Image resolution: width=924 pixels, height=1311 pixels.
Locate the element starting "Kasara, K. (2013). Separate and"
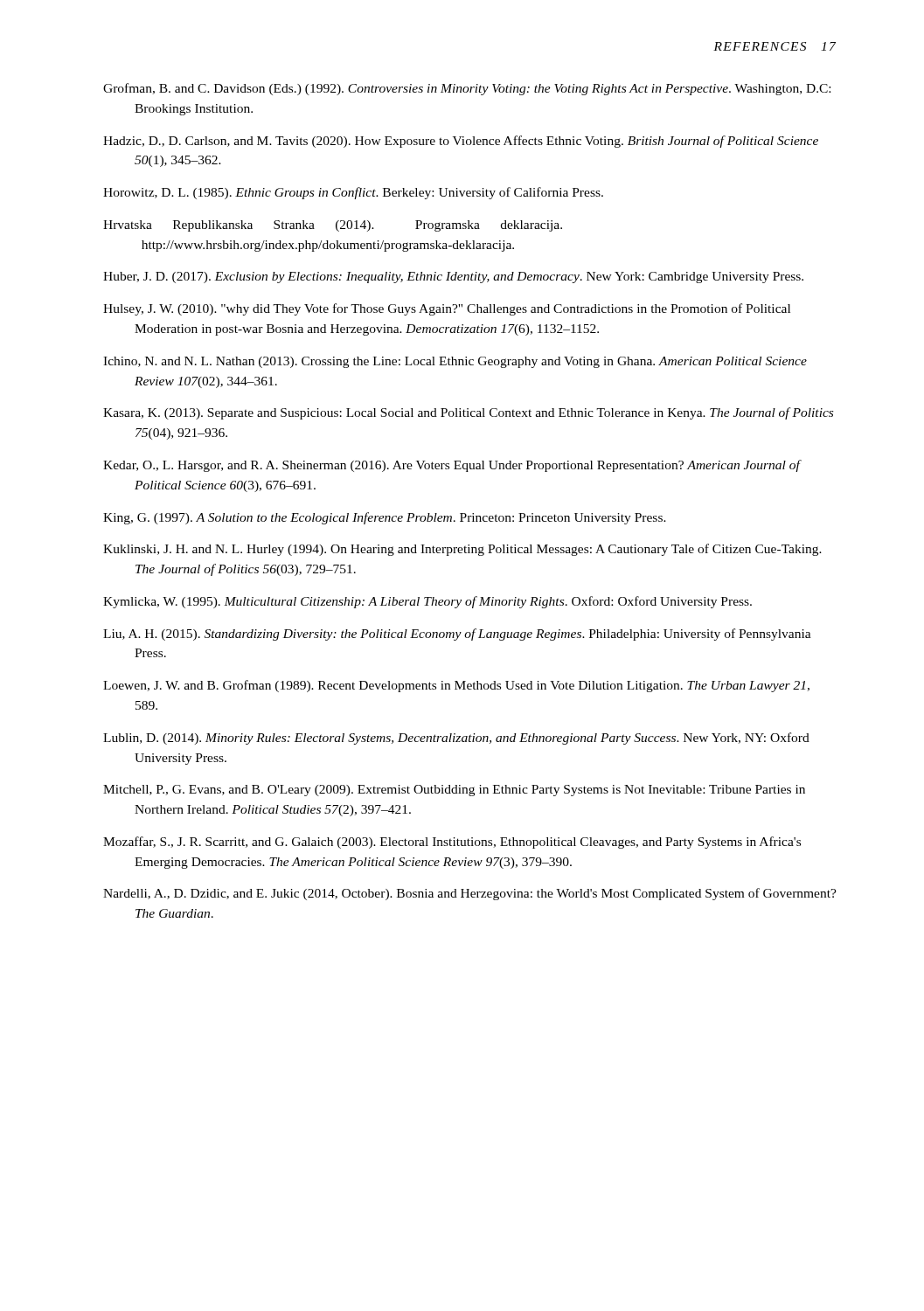pyautogui.click(x=468, y=422)
